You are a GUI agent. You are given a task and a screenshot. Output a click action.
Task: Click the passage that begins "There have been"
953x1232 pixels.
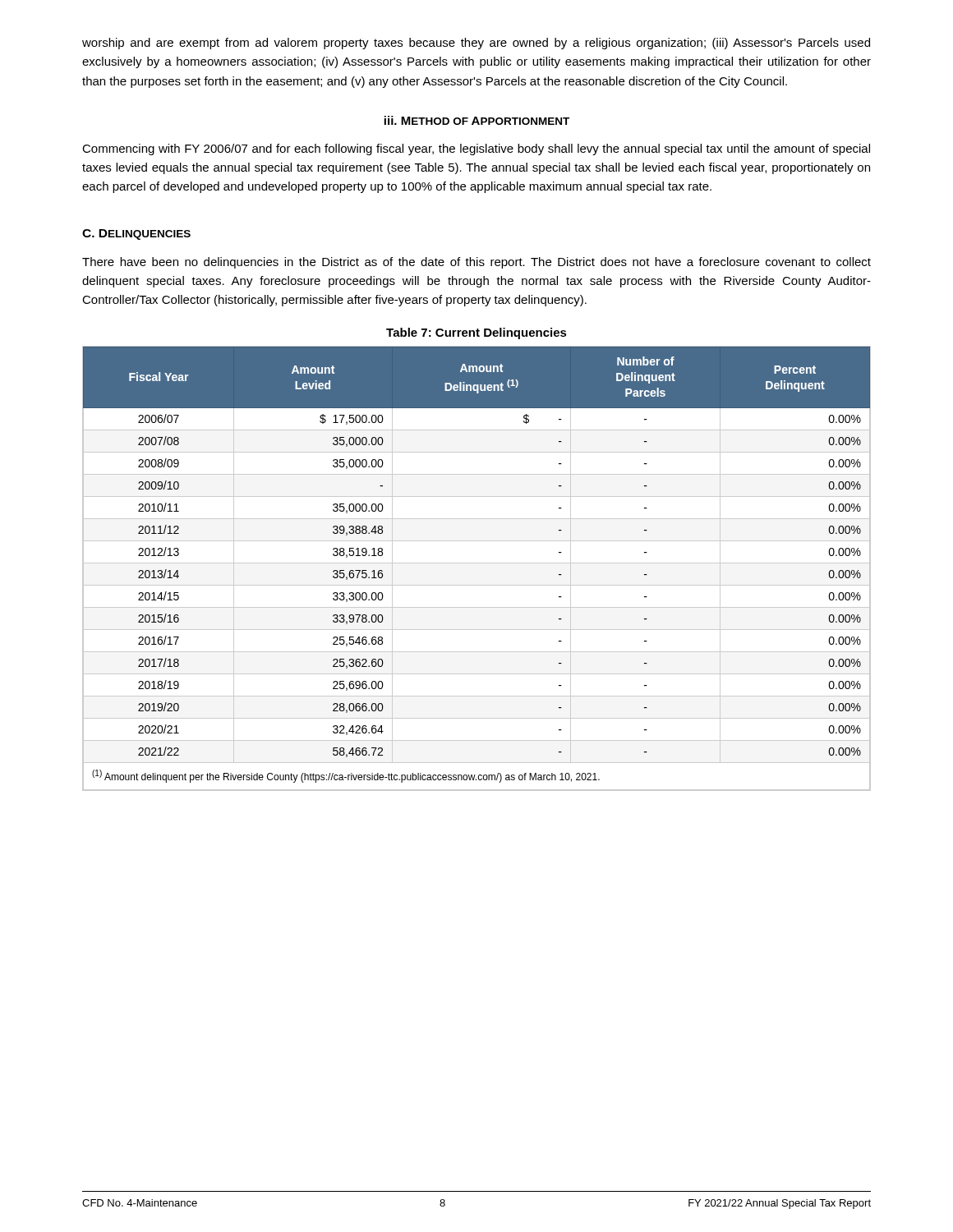476,280
